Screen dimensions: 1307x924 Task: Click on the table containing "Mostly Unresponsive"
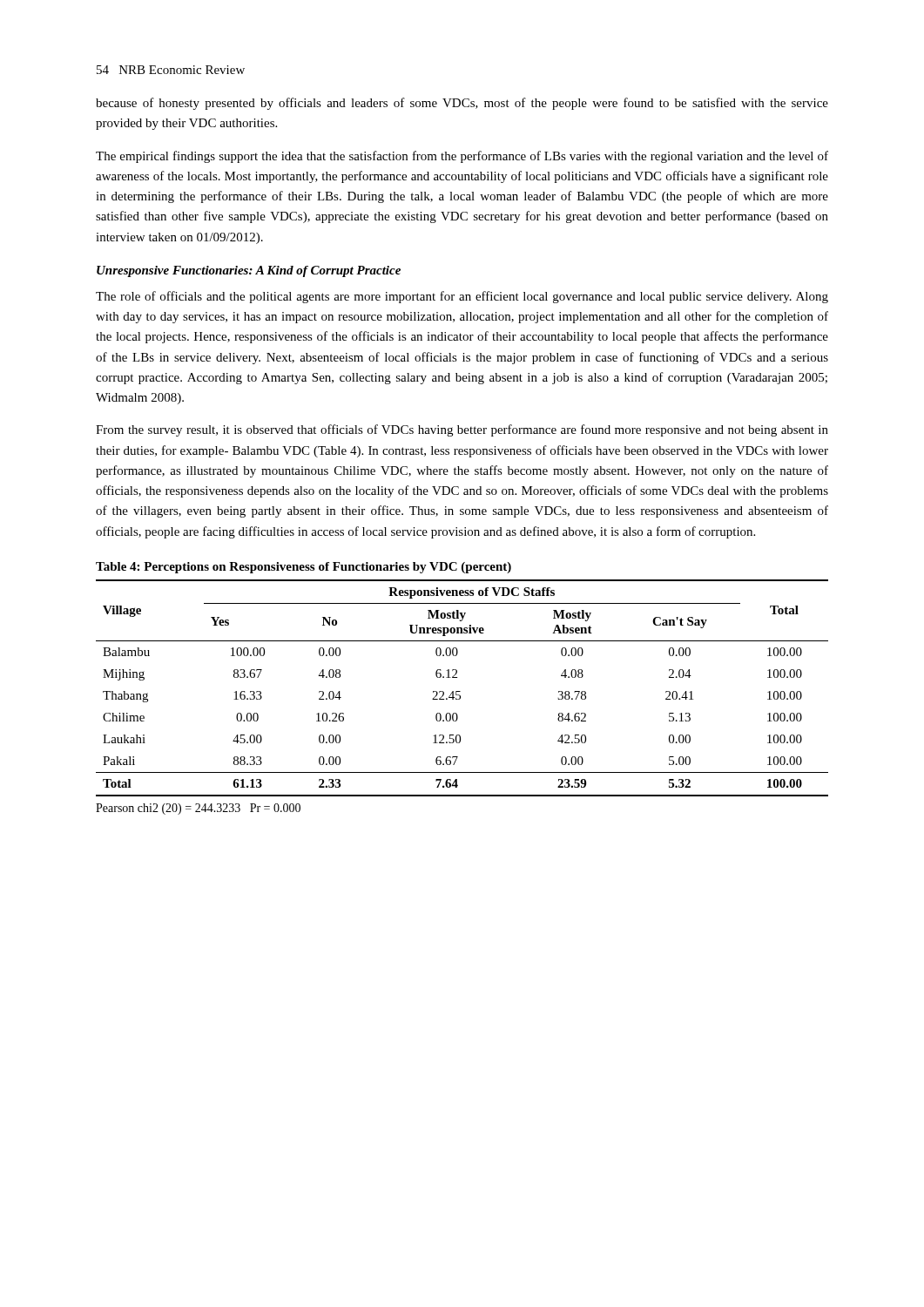click(x=462, y=688)
